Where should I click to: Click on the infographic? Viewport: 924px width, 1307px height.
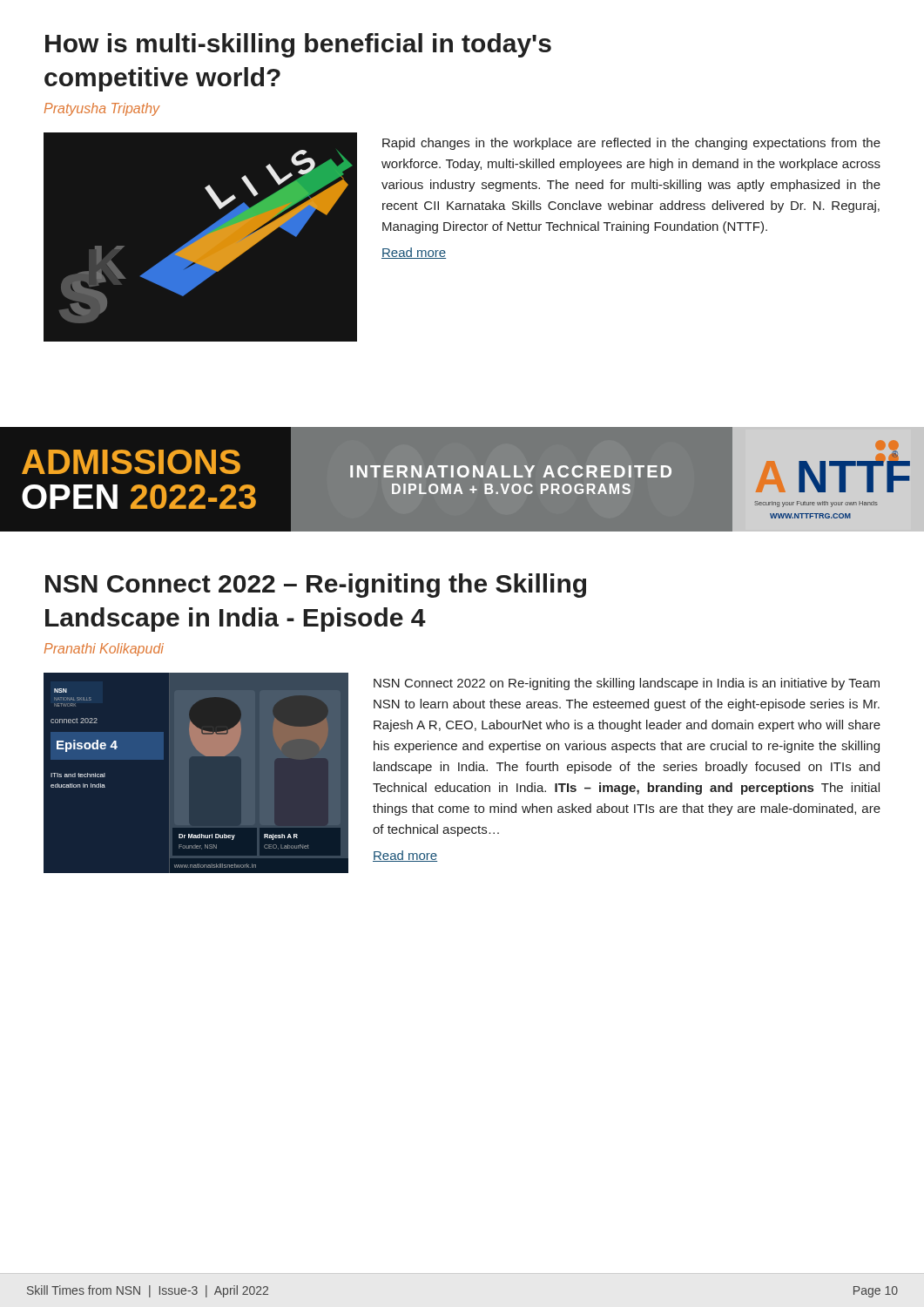(x=462, y=479)
